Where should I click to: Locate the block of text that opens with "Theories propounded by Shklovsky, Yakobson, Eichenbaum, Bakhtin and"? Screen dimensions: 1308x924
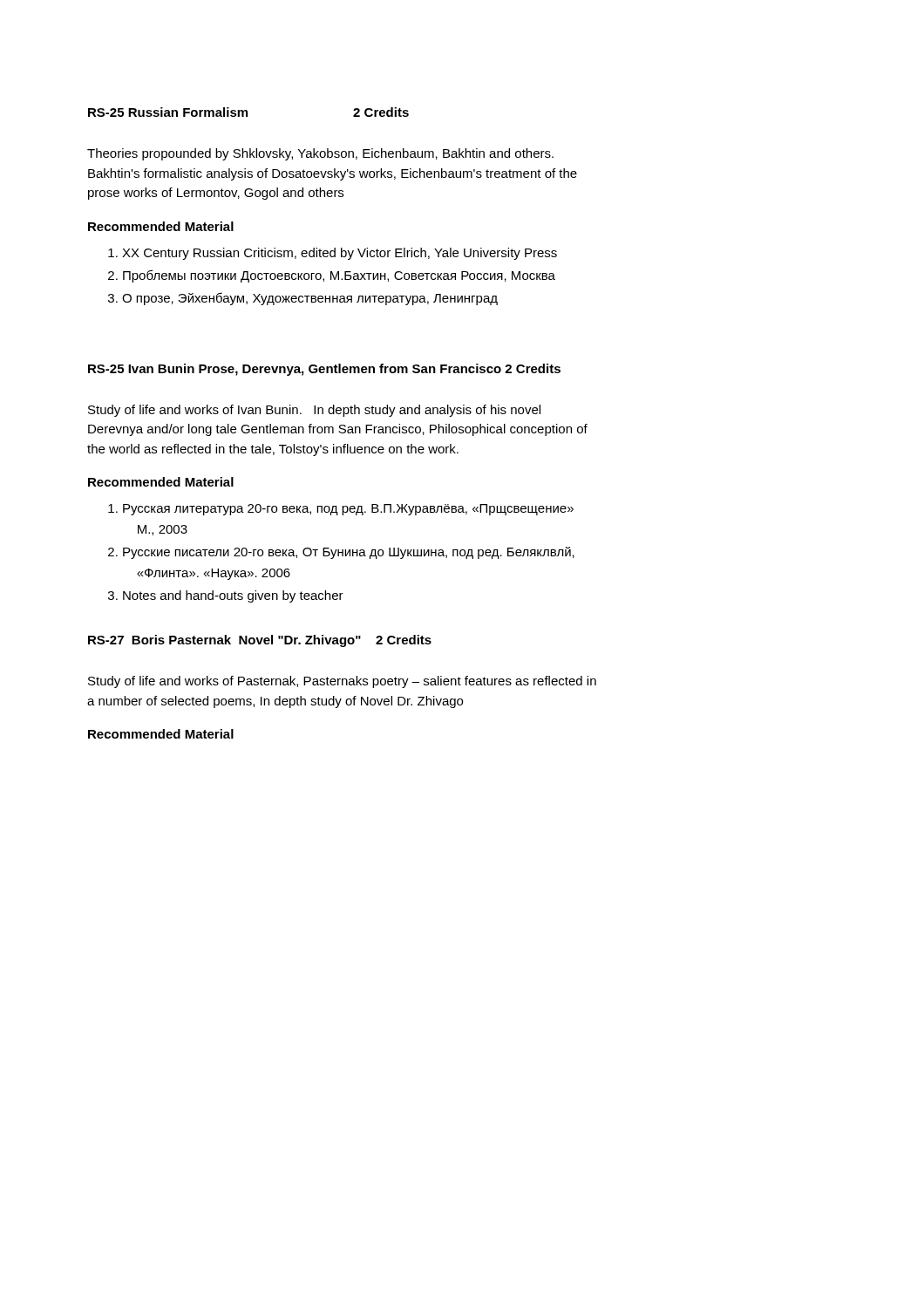click(332, 173)
